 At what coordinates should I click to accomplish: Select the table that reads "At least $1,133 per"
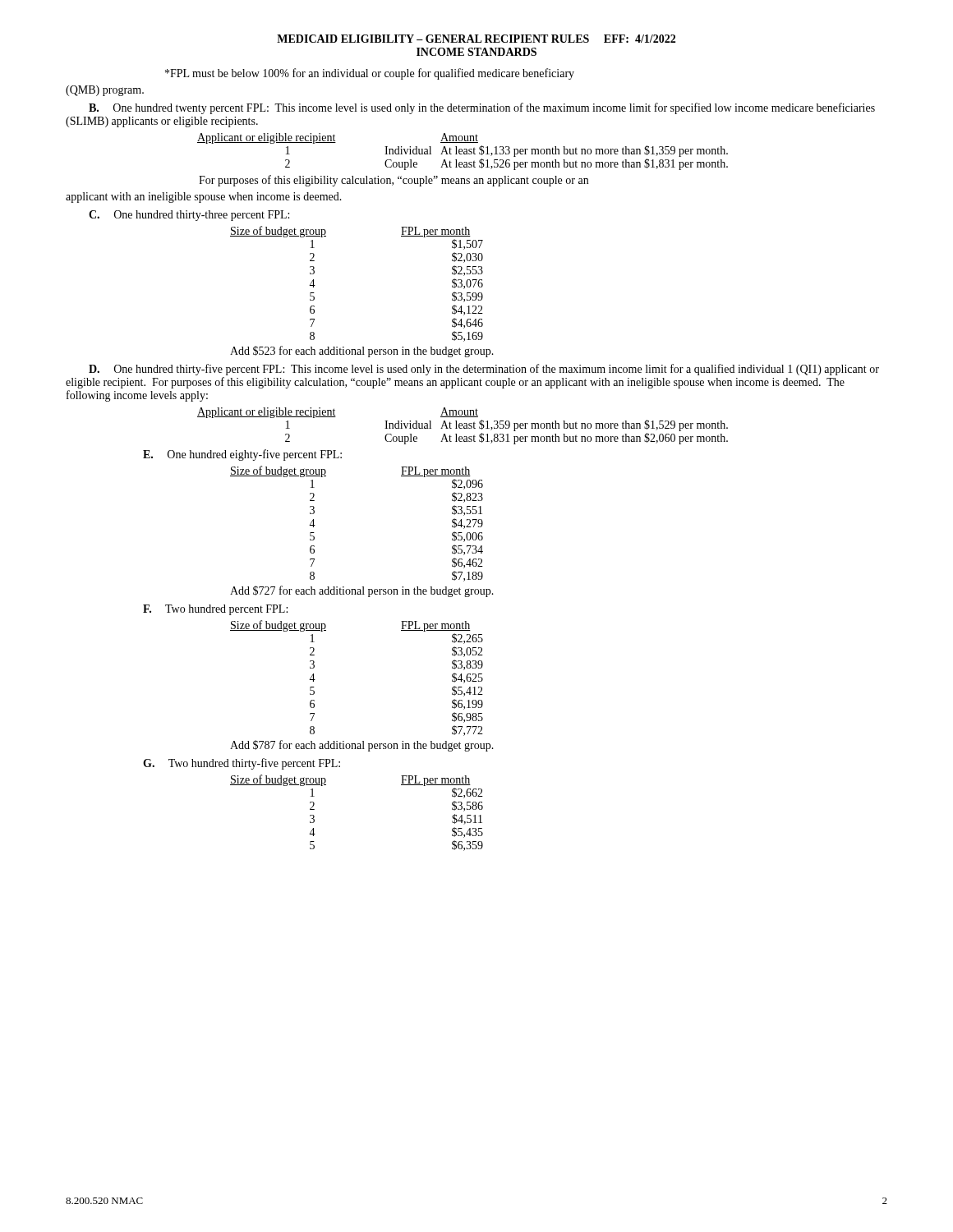tap(542, 151)
